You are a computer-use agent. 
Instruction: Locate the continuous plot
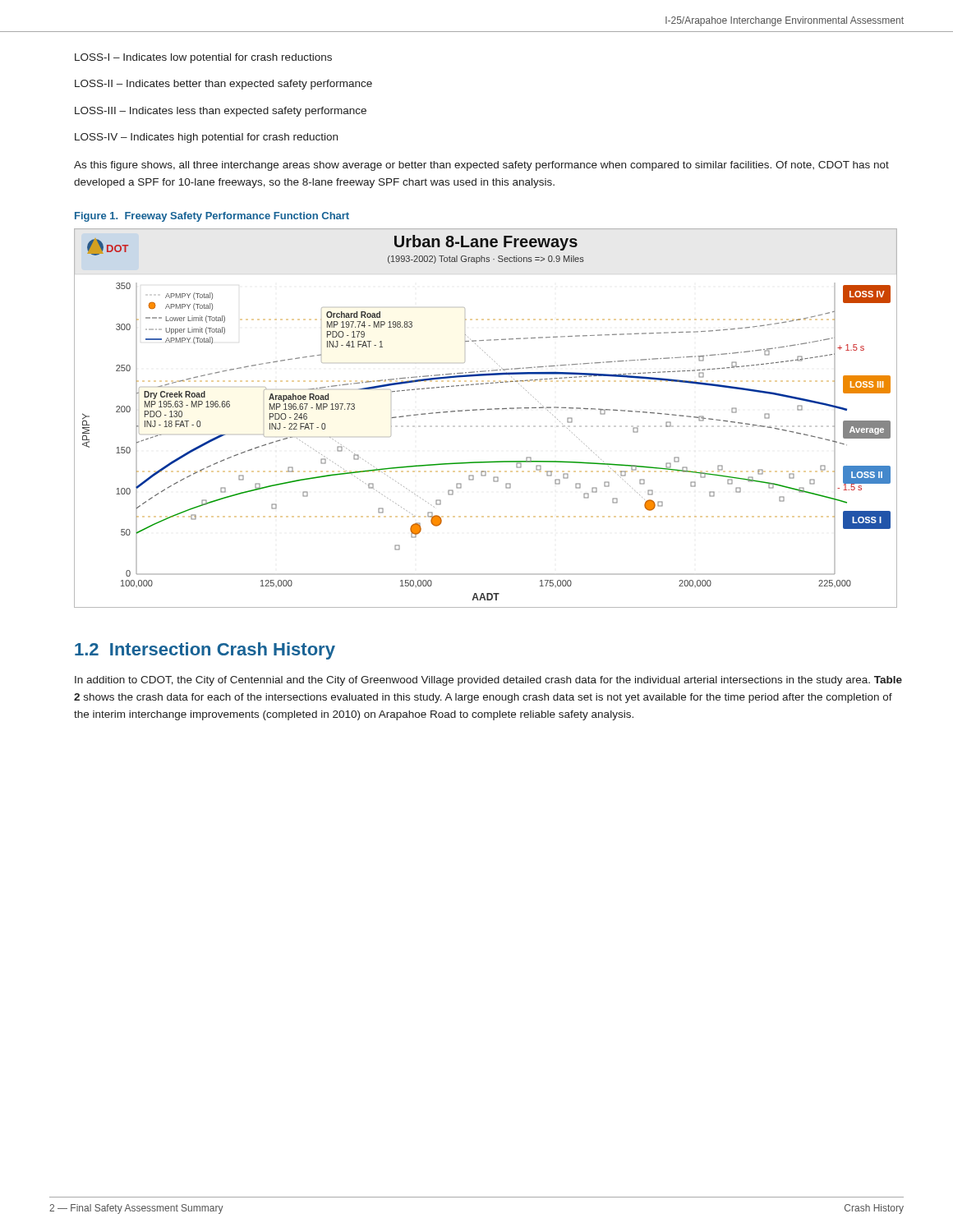pyautogui.click(x=486, y=418)
